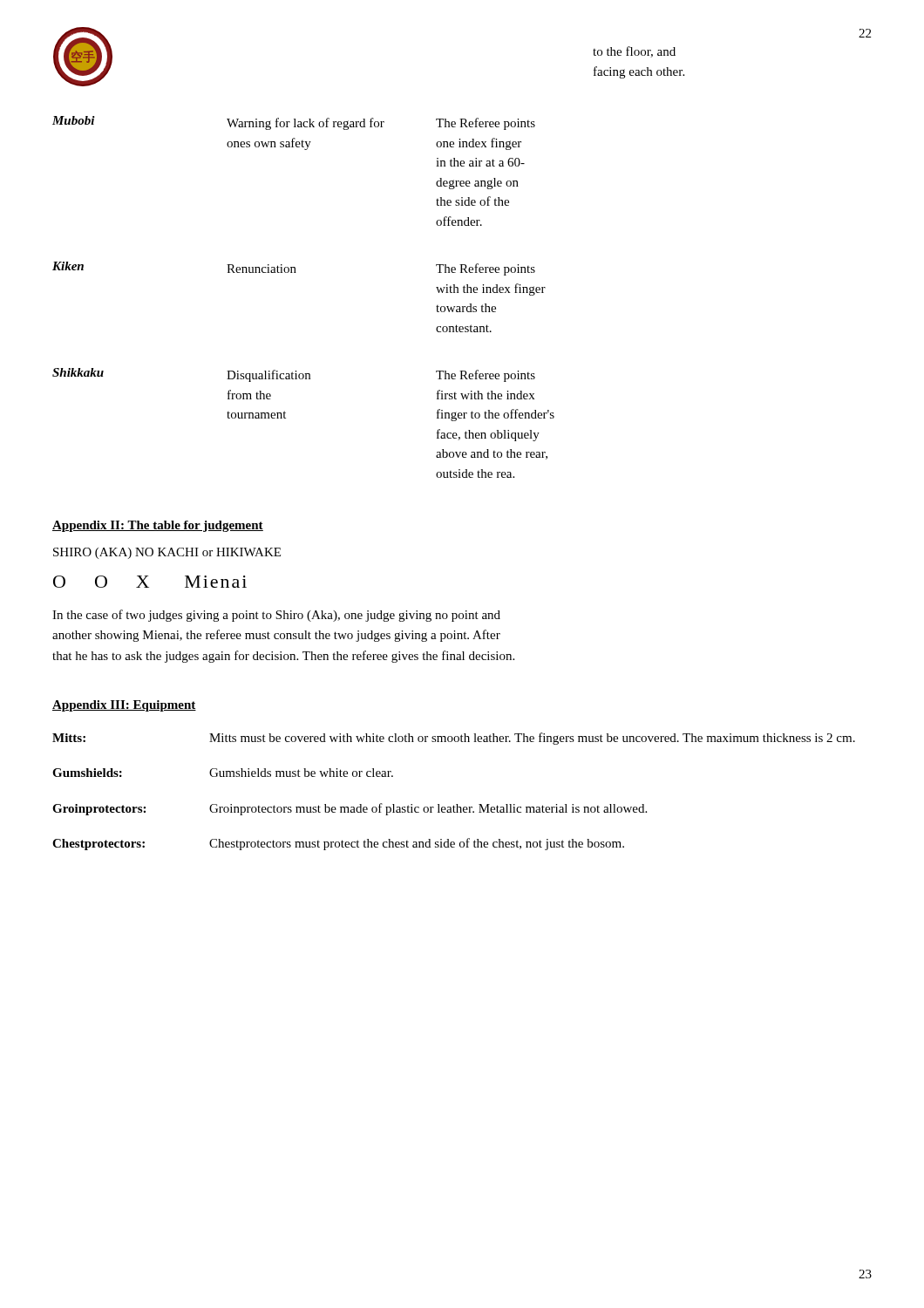Locate the list item with the text "Gumshields: Gumshields must"
This screenshot has height=1308, width=924.
pos(223,773)
